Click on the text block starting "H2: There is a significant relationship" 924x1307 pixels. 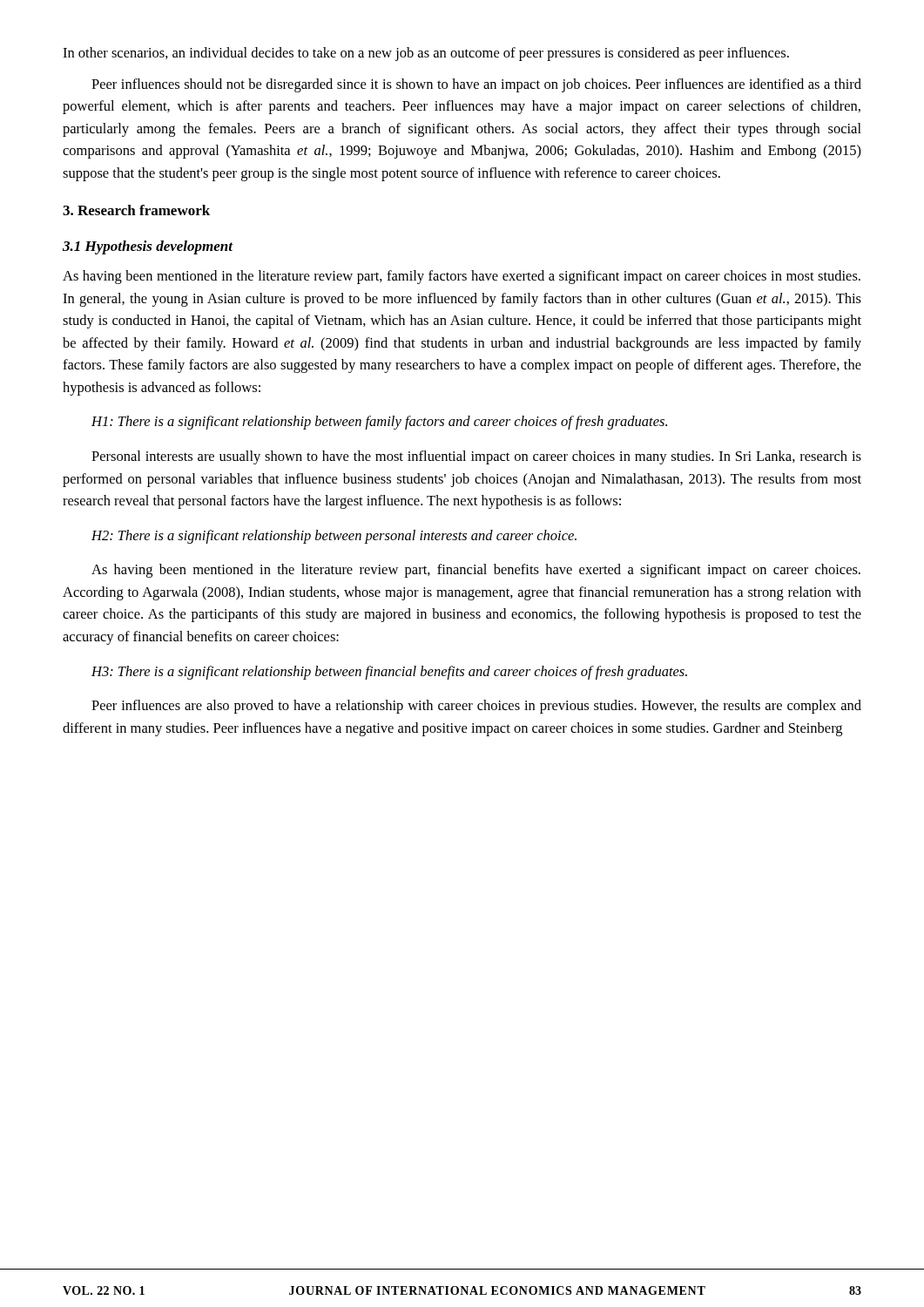pos(476,535)
